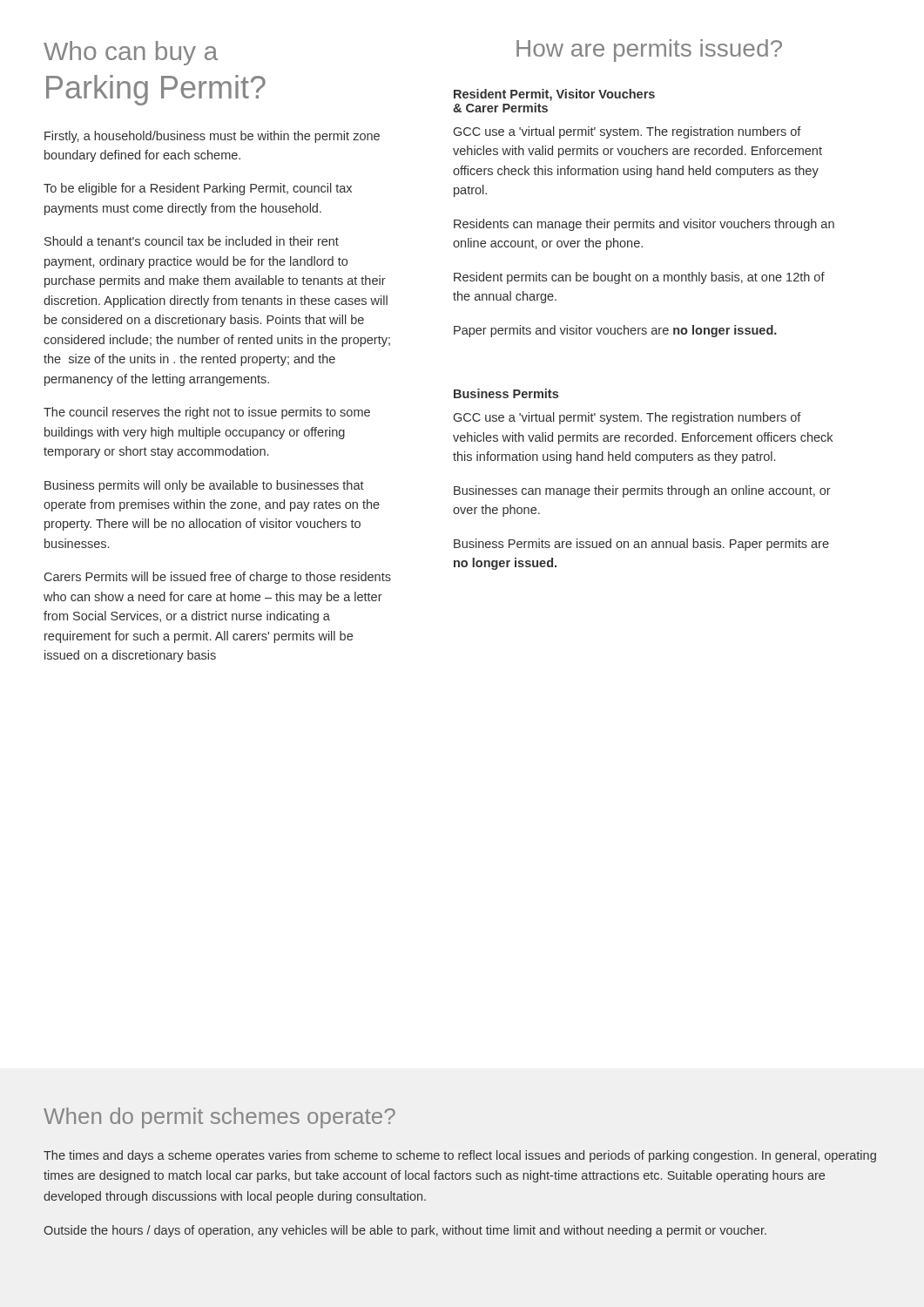Viewport: 924px width, 1307px height.
Task: Select the passage starting "The council reserves the right not to issue"
Action: (x=207, y=432)
